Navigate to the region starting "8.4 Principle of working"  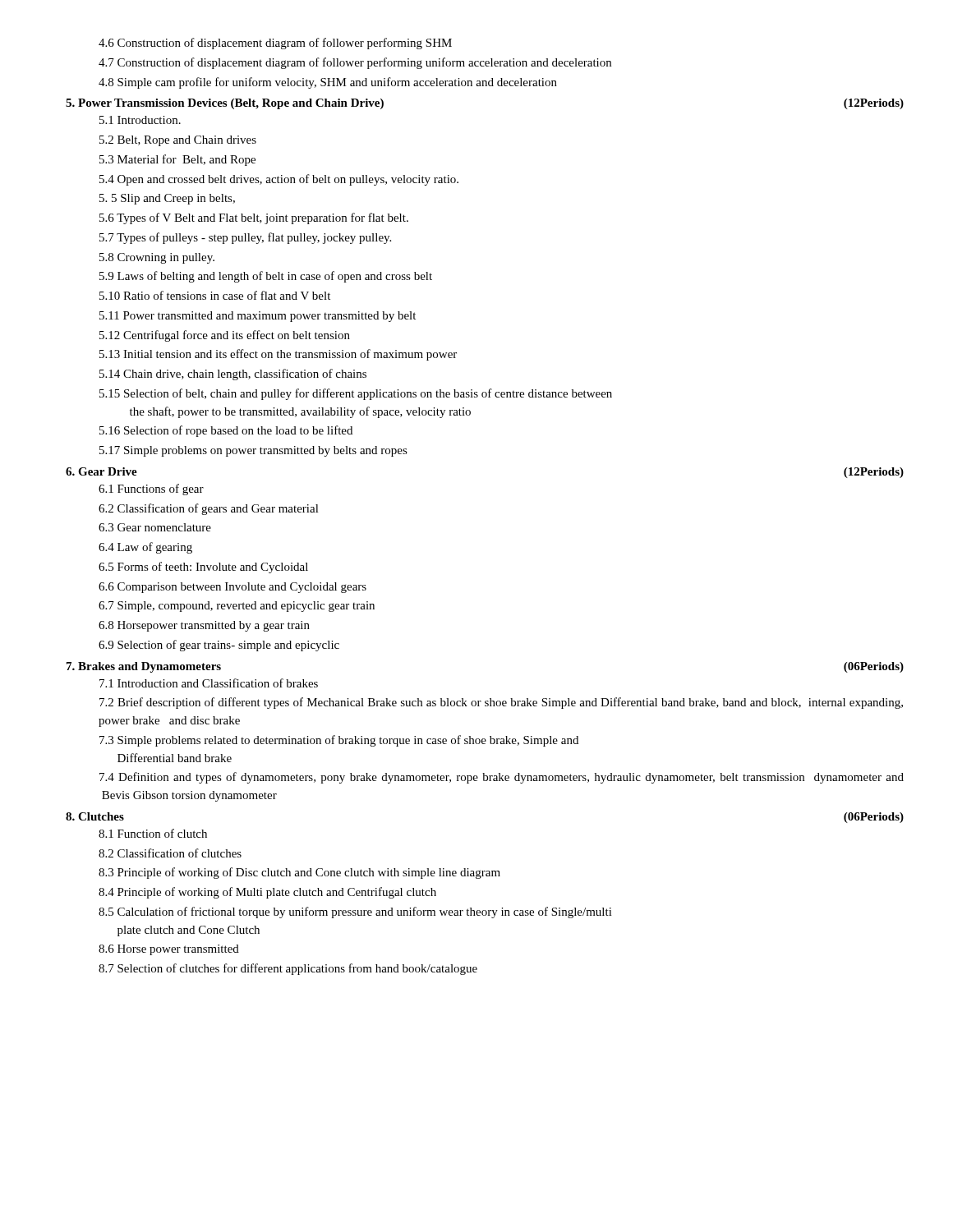(267, 892)
